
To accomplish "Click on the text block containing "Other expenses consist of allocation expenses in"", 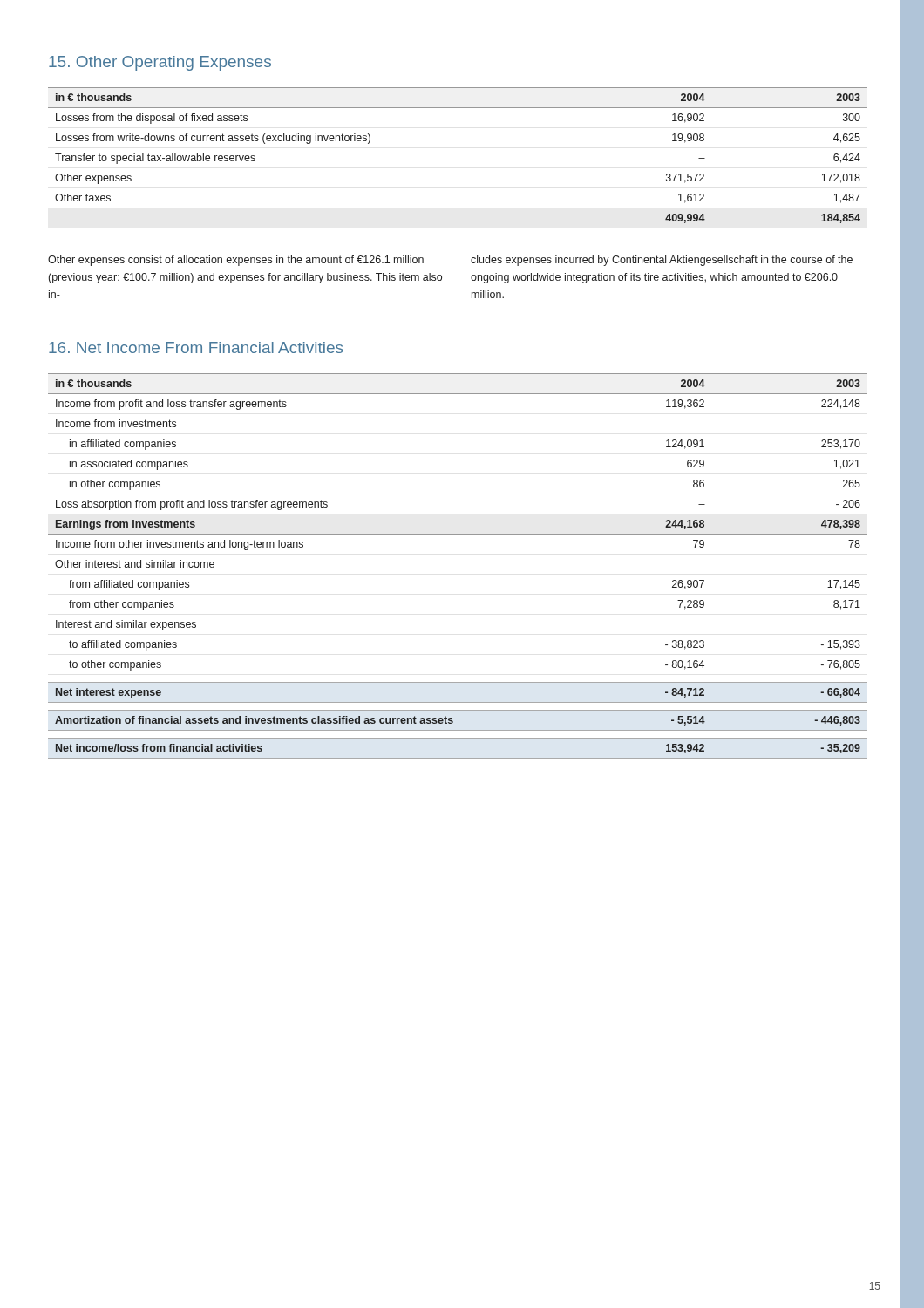I will tap(231, 260).
